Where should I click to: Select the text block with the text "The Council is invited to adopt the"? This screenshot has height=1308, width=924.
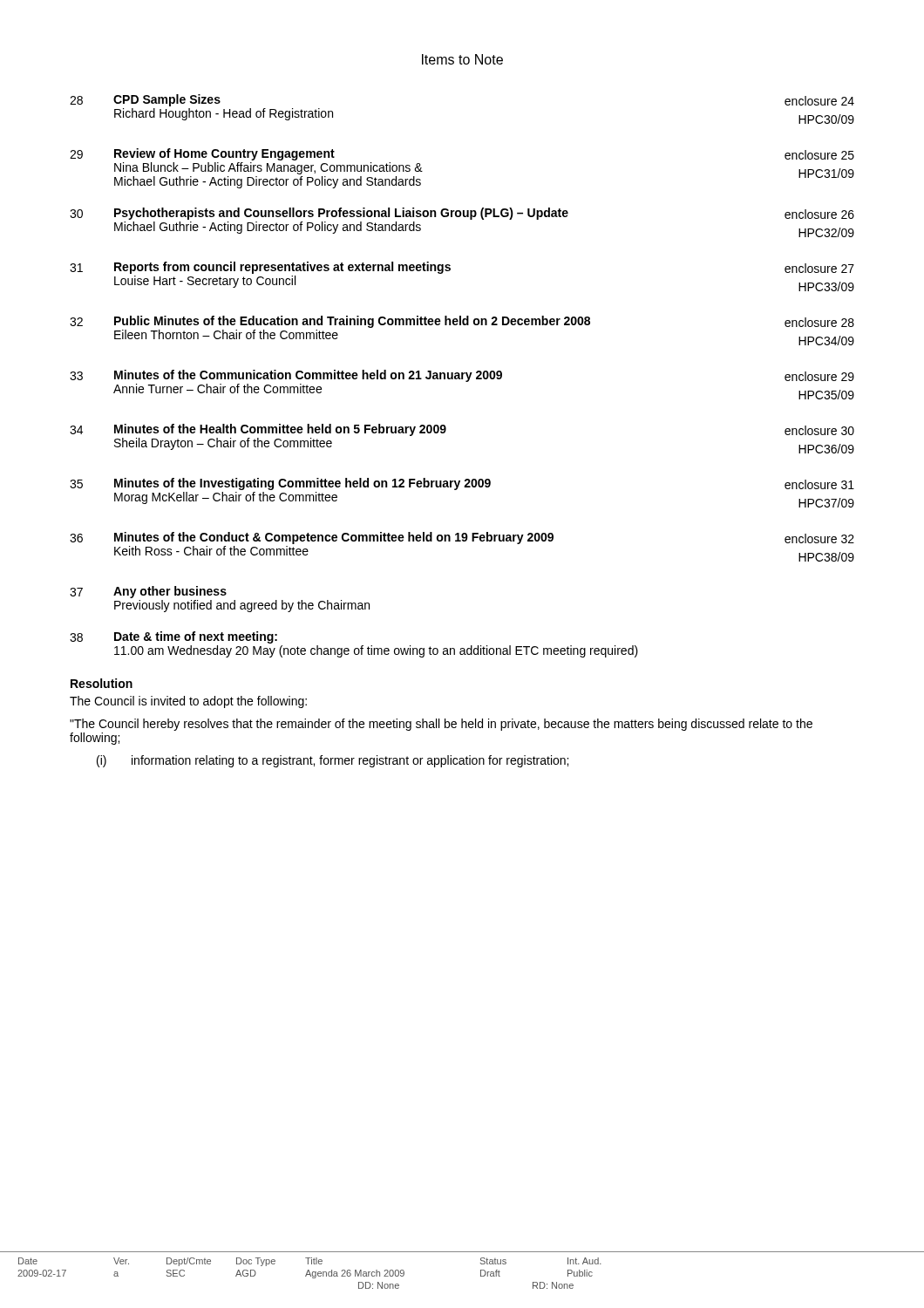point(189,701)
